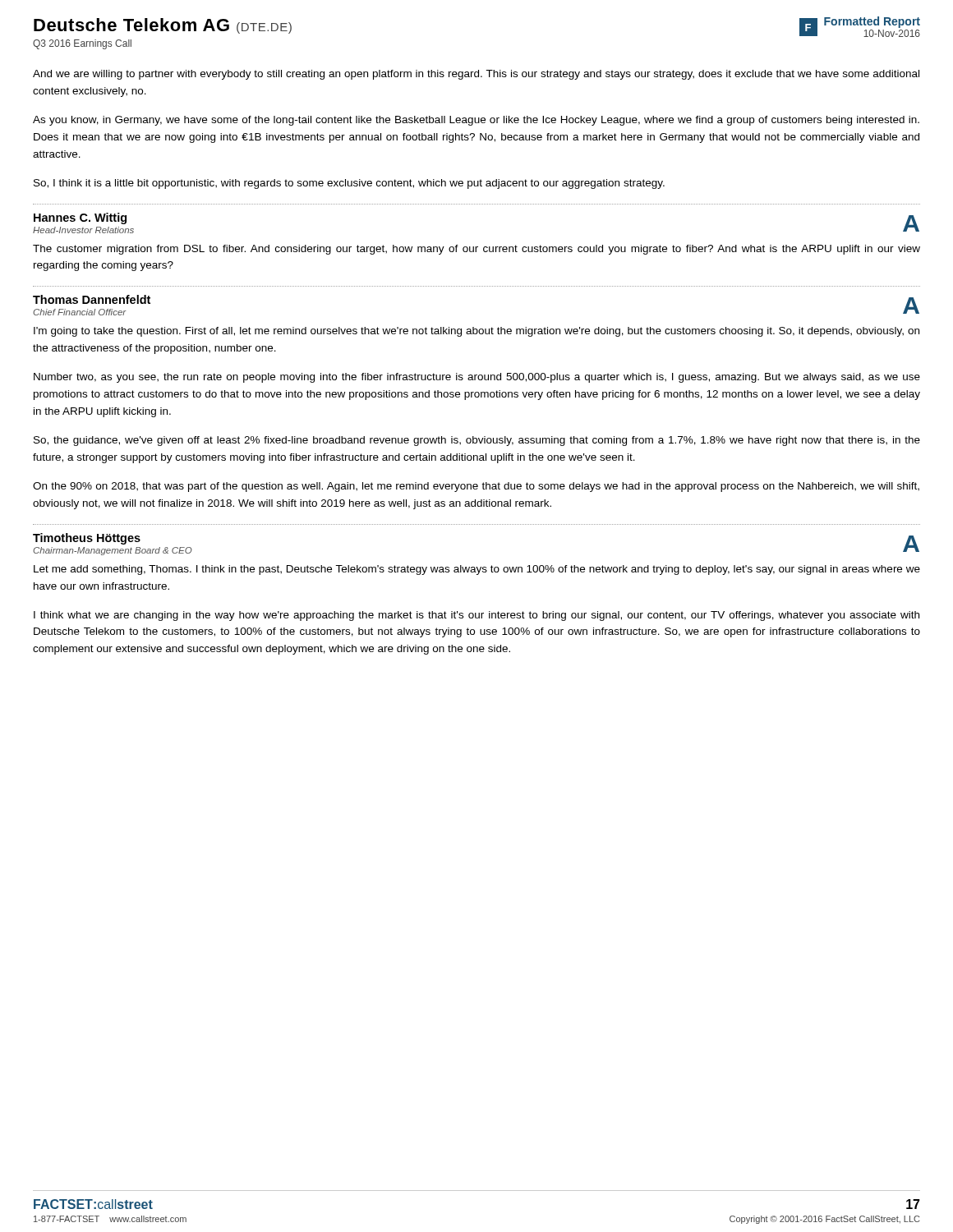Locate the block of text that opens with "So, I think it is"

tap(349, 182)
